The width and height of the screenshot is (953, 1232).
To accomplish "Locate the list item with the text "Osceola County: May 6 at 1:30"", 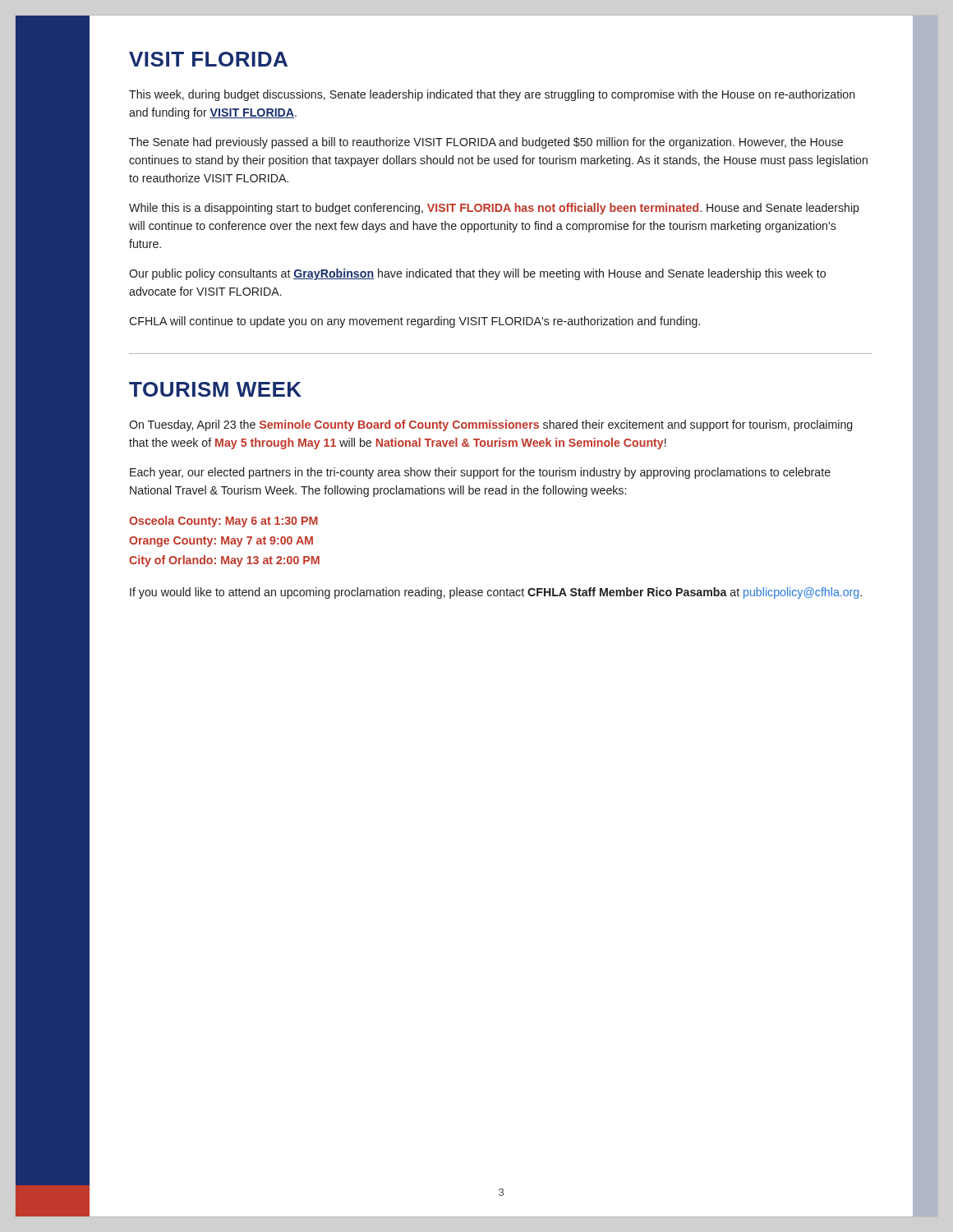I will point(224,521).
